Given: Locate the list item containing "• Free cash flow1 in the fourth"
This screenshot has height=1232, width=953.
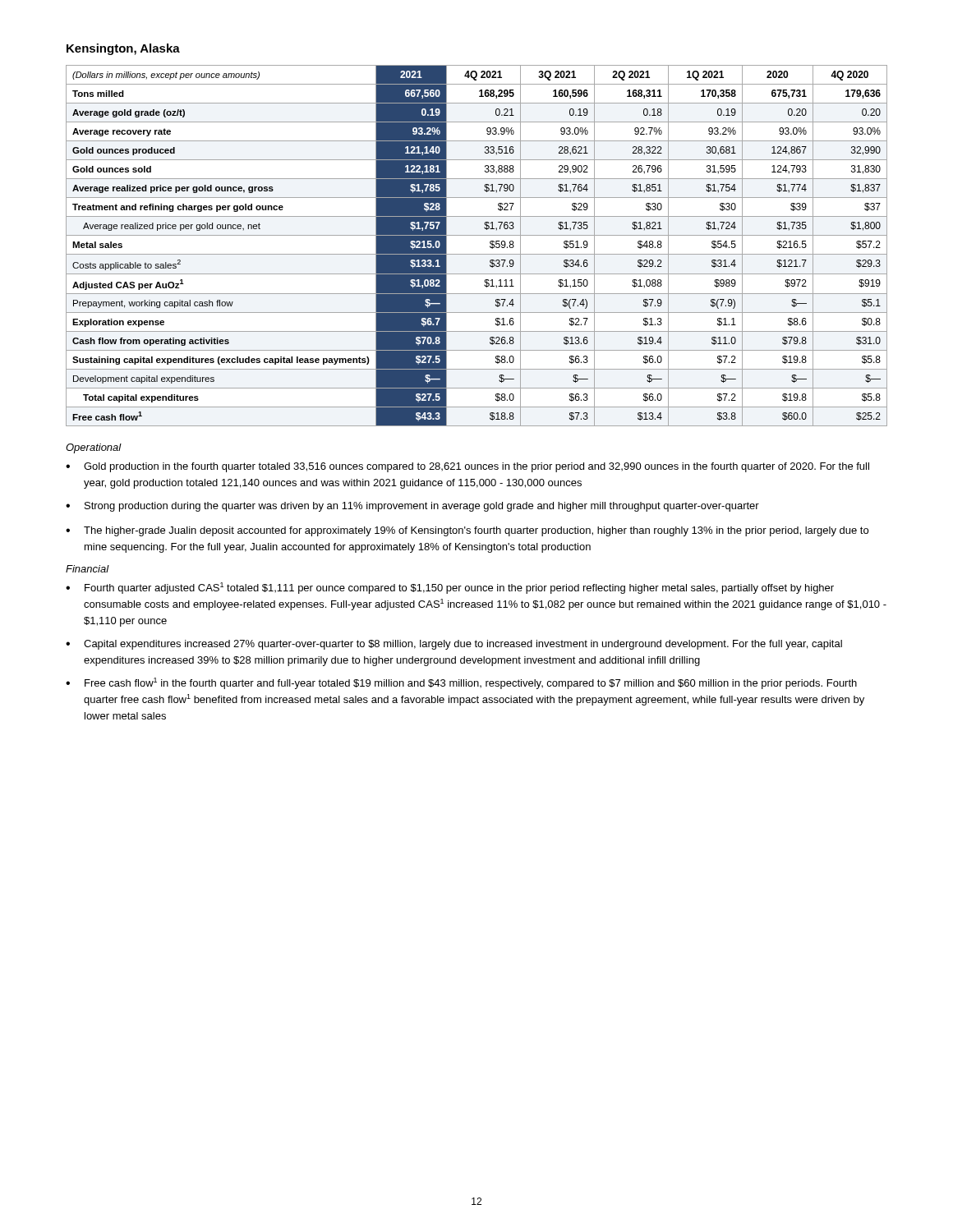Looking at the screenshot, I should pos(476,700).
